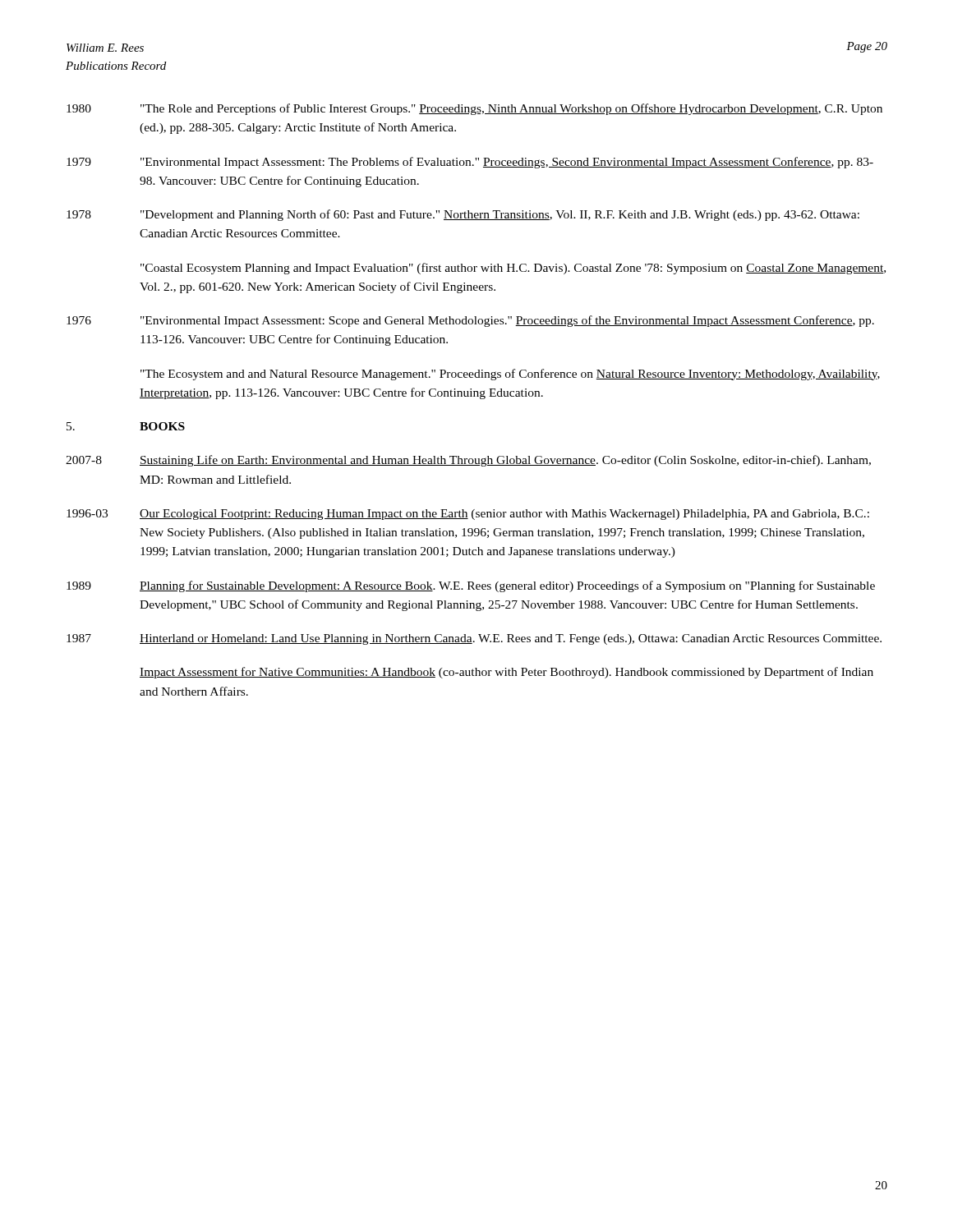Select the list item with the text "1979 "Environmental Impact"
This screenshot has width=953, height=1232.
tap(476, 171)
